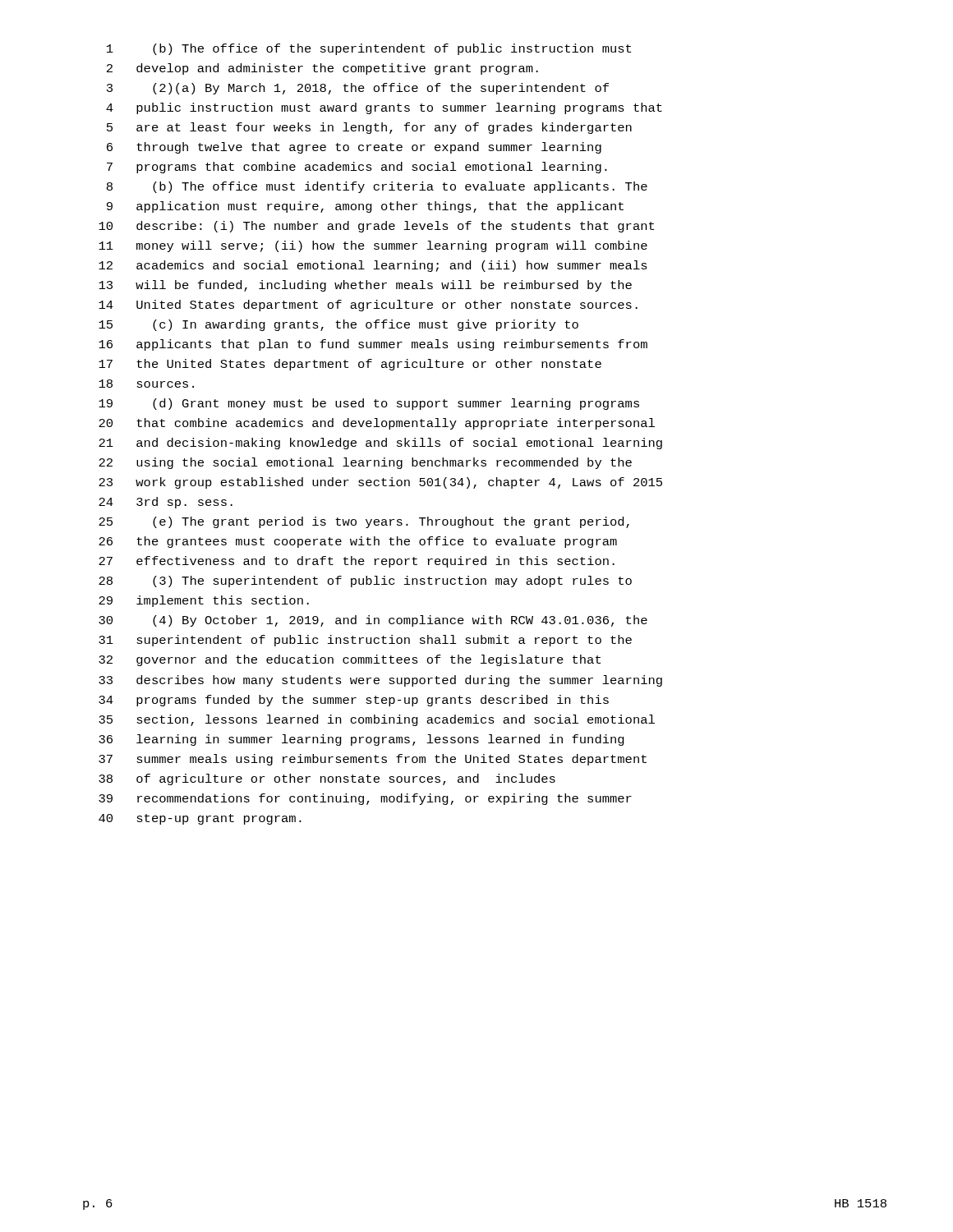This screenshot has height=1232, width=953.
Task: Point to the block beginning "25 (e) The grant period is two"
Action: coord(485,542)
